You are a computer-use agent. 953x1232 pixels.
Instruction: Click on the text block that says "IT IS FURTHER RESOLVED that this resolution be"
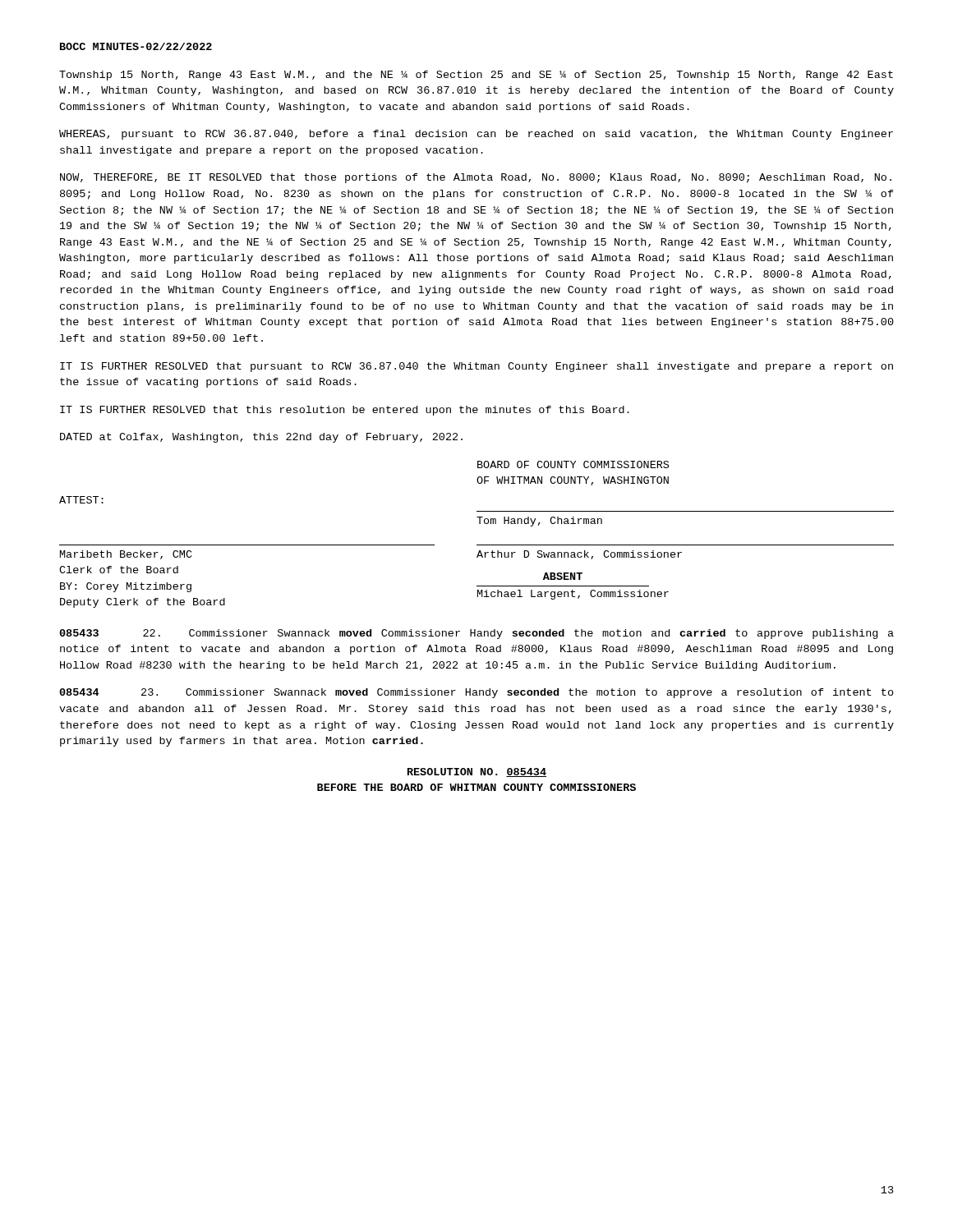click(x=345, y=410)
